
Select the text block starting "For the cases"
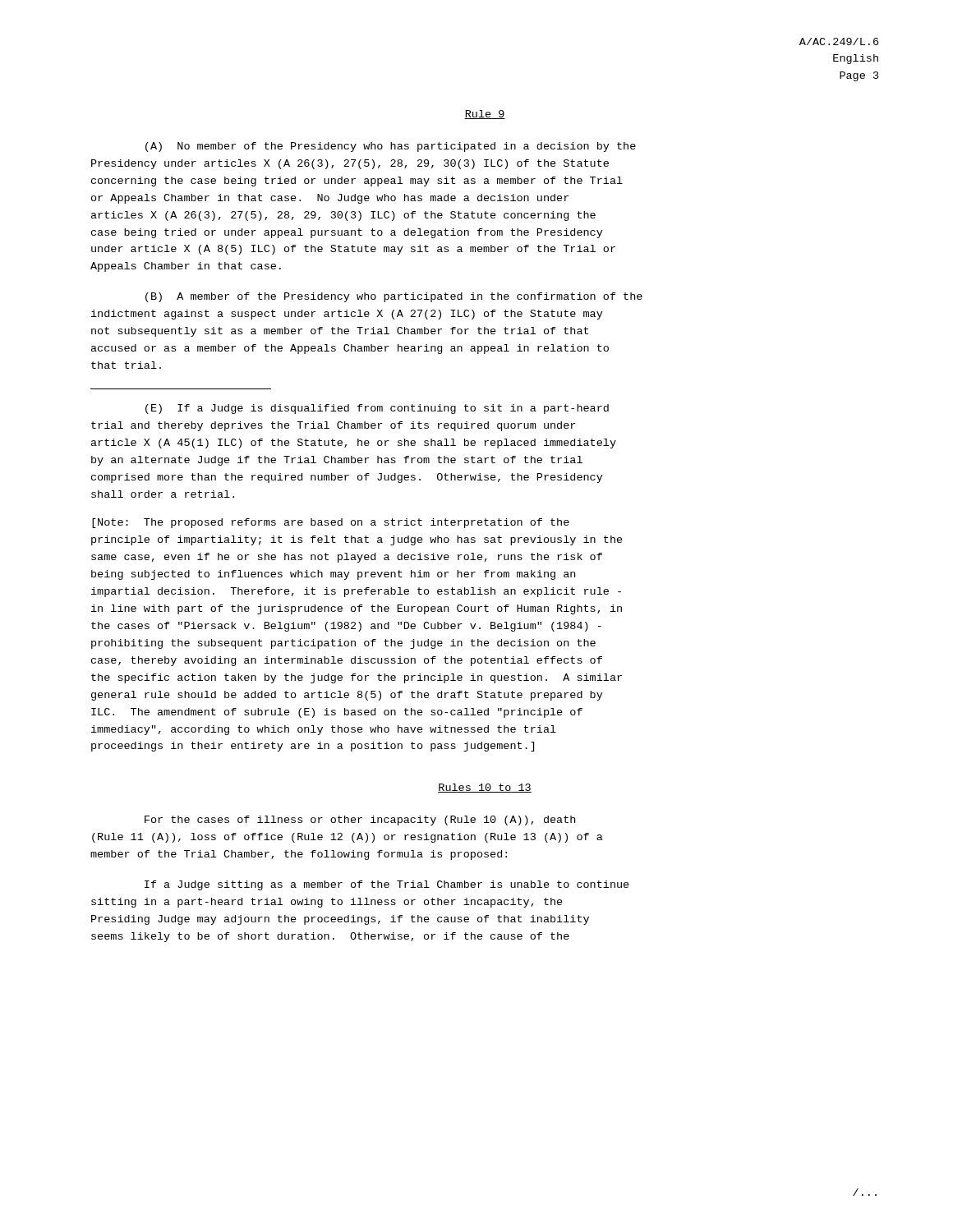click(x=347, y=837)
